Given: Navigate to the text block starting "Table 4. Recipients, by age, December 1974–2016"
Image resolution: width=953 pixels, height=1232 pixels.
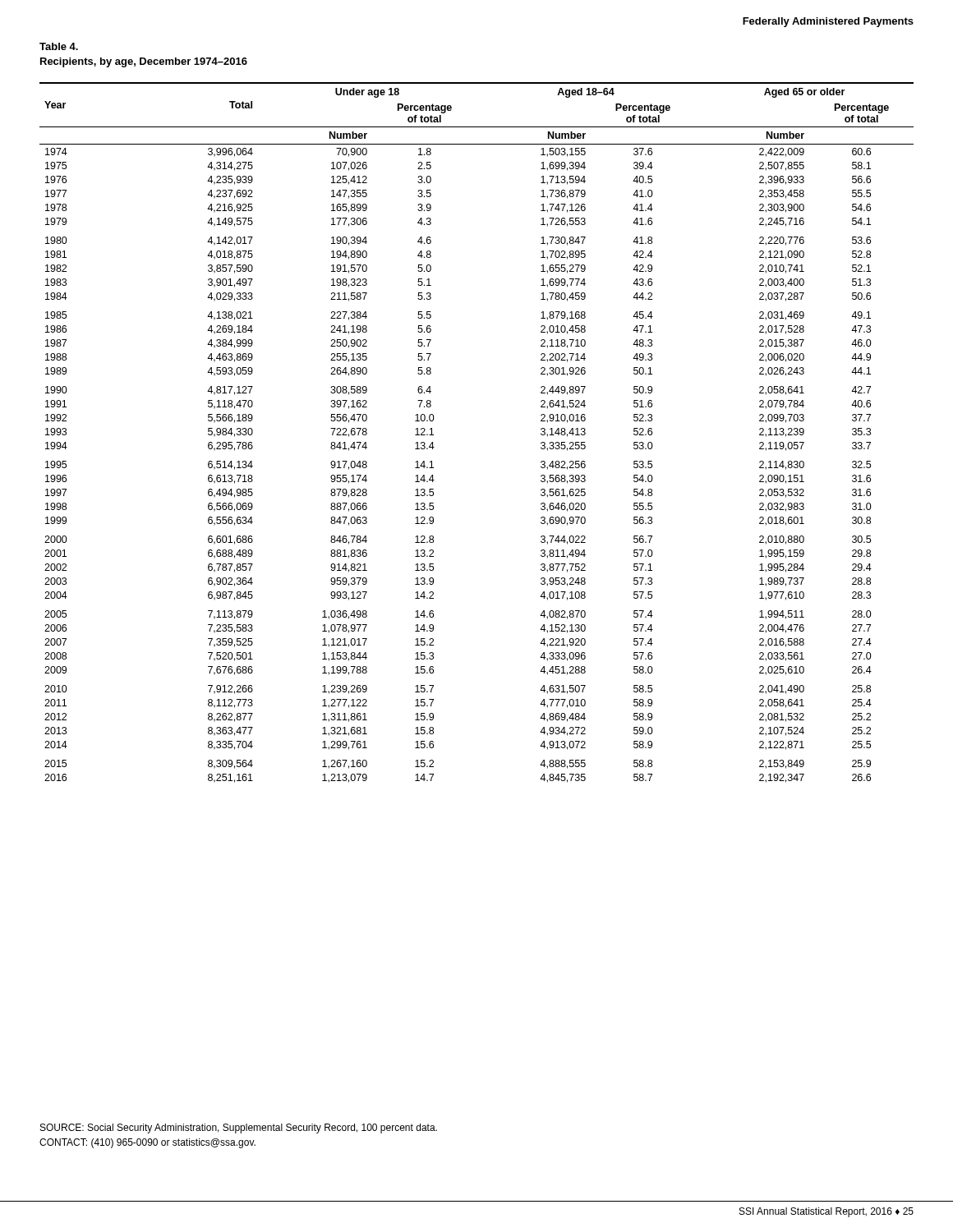Looking at the screenshot, I should (143, 54).
